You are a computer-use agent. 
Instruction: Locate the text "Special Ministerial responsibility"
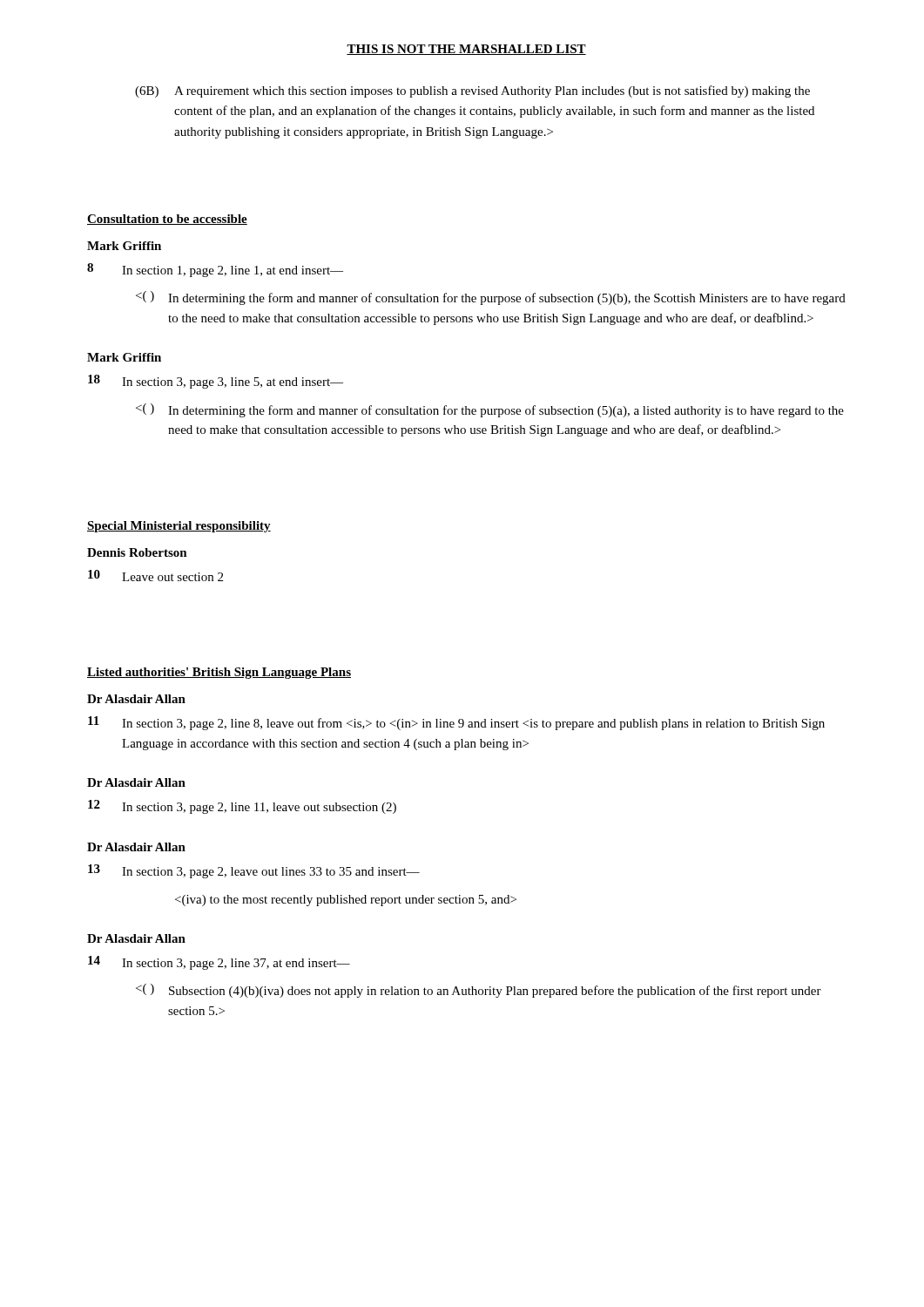click(179, 525)
